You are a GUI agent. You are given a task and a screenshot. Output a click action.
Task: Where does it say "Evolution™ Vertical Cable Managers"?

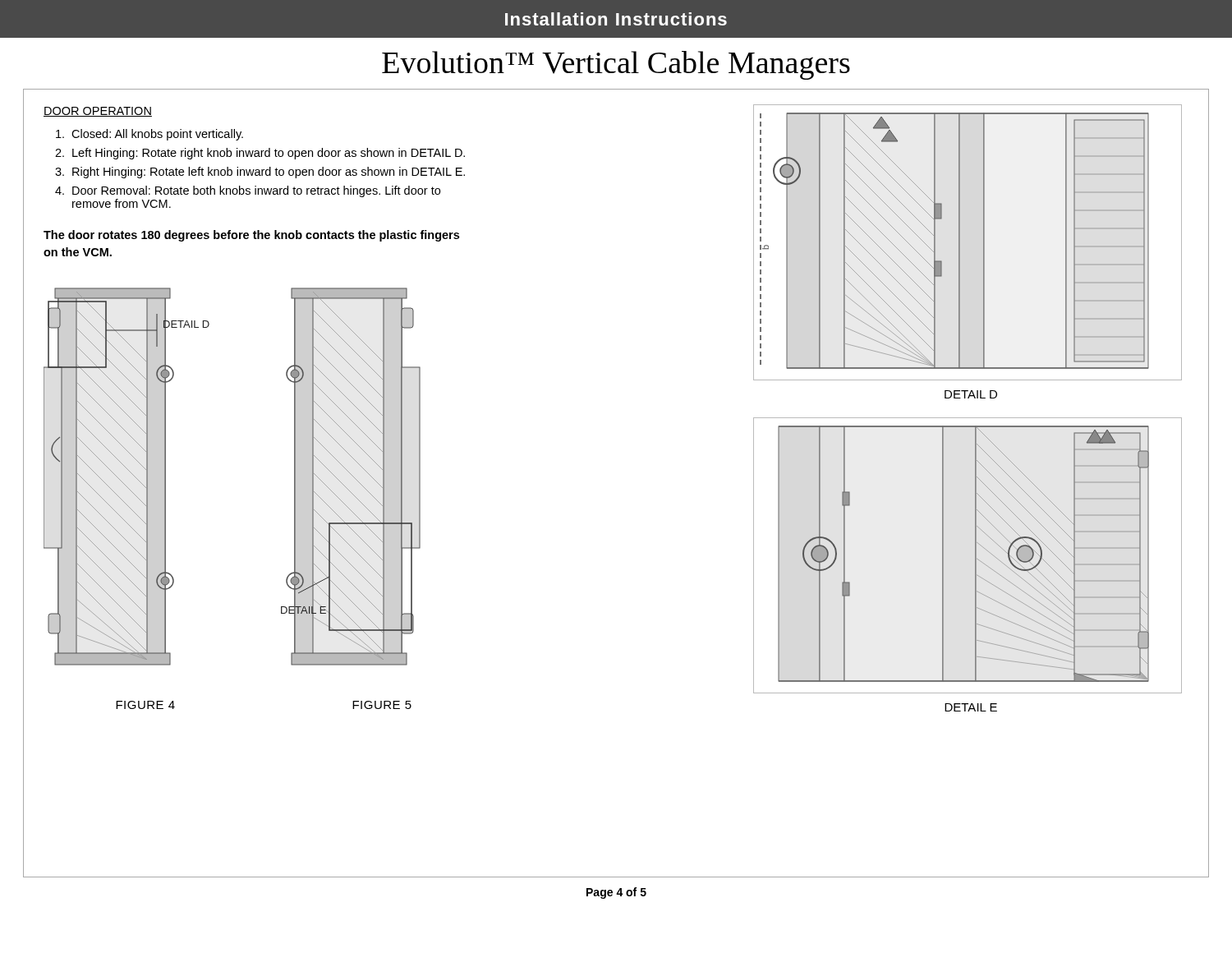616,62
